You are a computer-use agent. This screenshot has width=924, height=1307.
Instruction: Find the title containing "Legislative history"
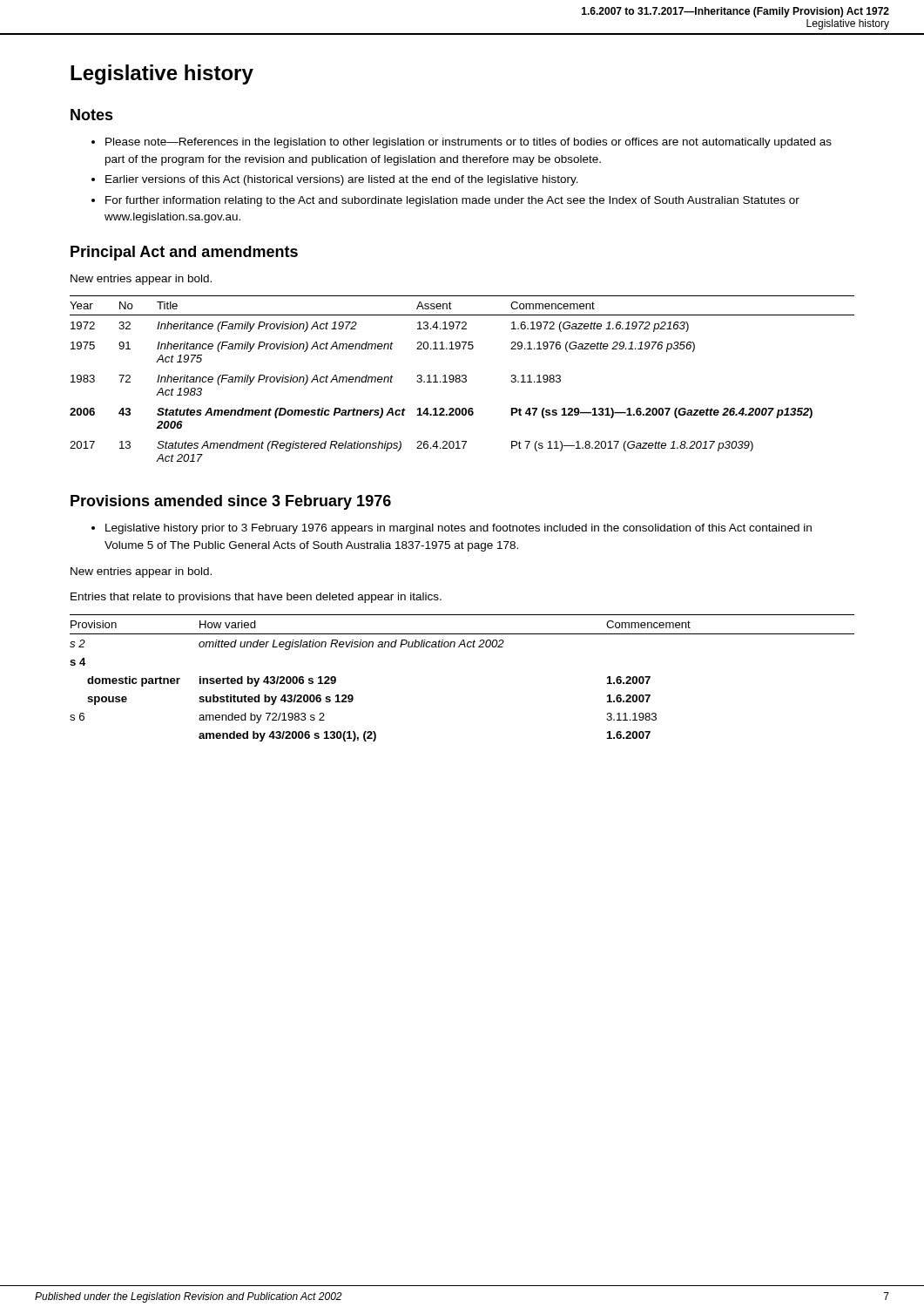(x=162, y=74)
